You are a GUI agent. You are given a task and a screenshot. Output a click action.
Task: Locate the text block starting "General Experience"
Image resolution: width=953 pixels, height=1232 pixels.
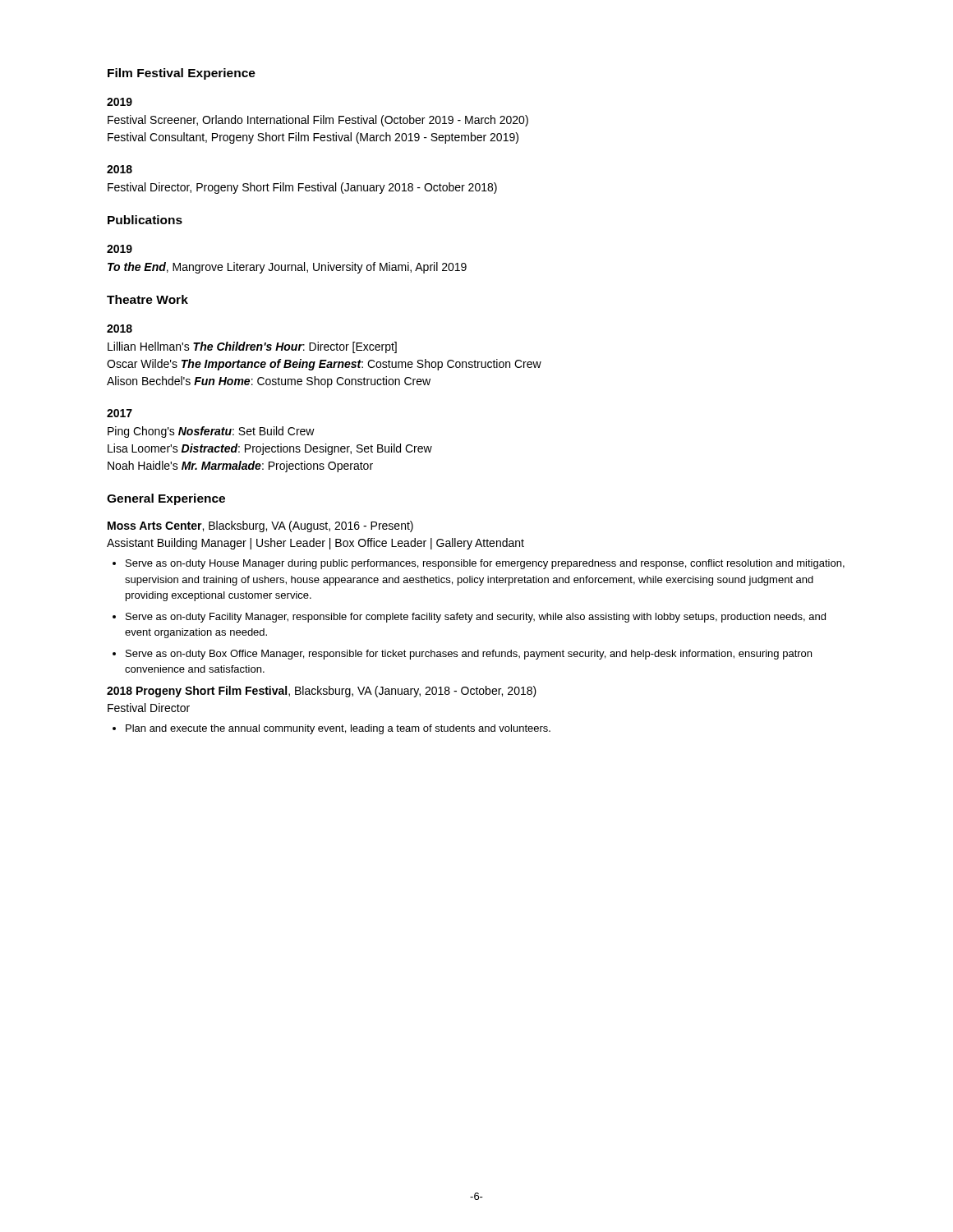(166, 498)
